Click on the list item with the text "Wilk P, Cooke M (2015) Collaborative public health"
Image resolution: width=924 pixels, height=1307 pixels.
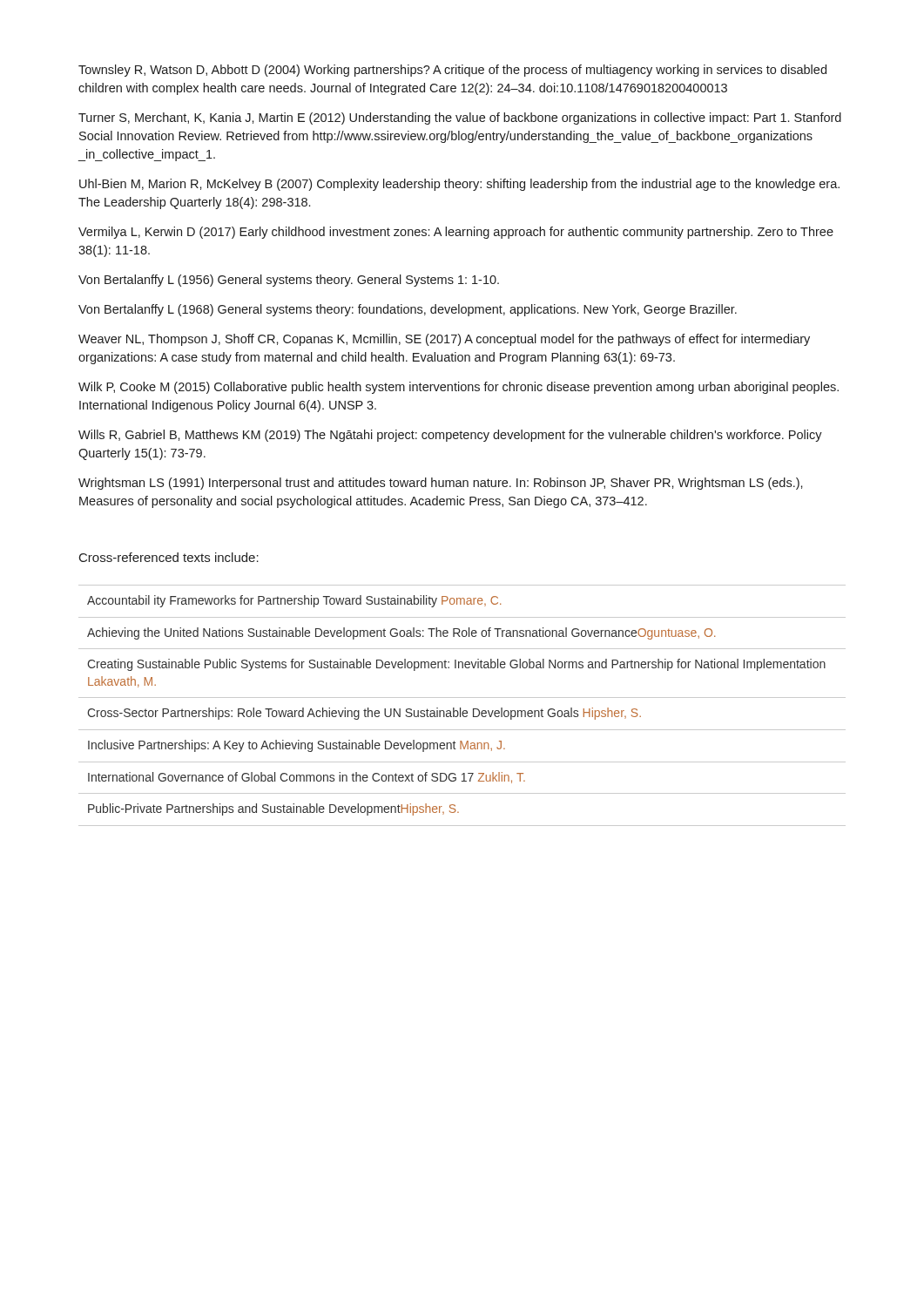tap(459, 396)
